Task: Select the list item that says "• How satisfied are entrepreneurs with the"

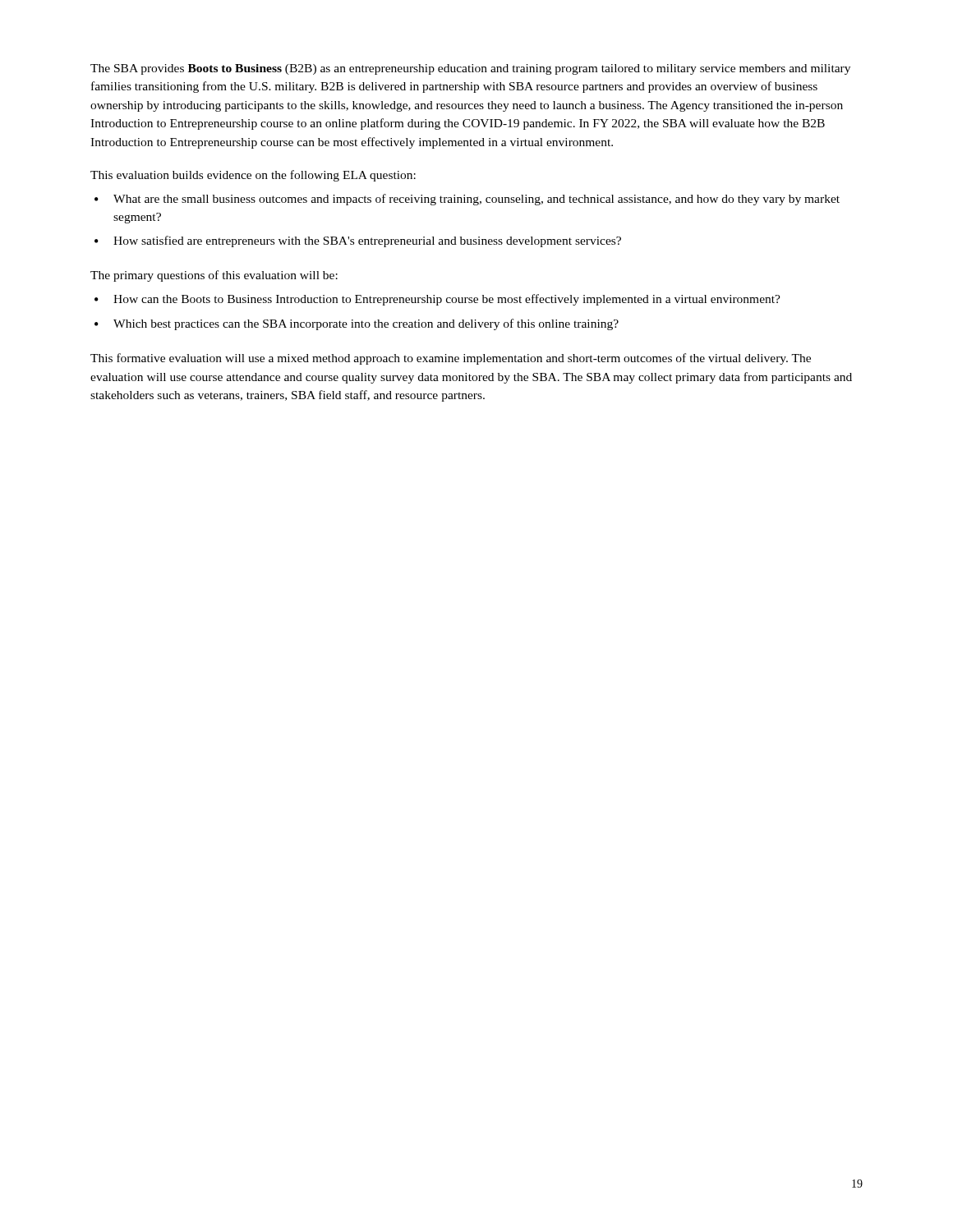Action: click(476, 241)
